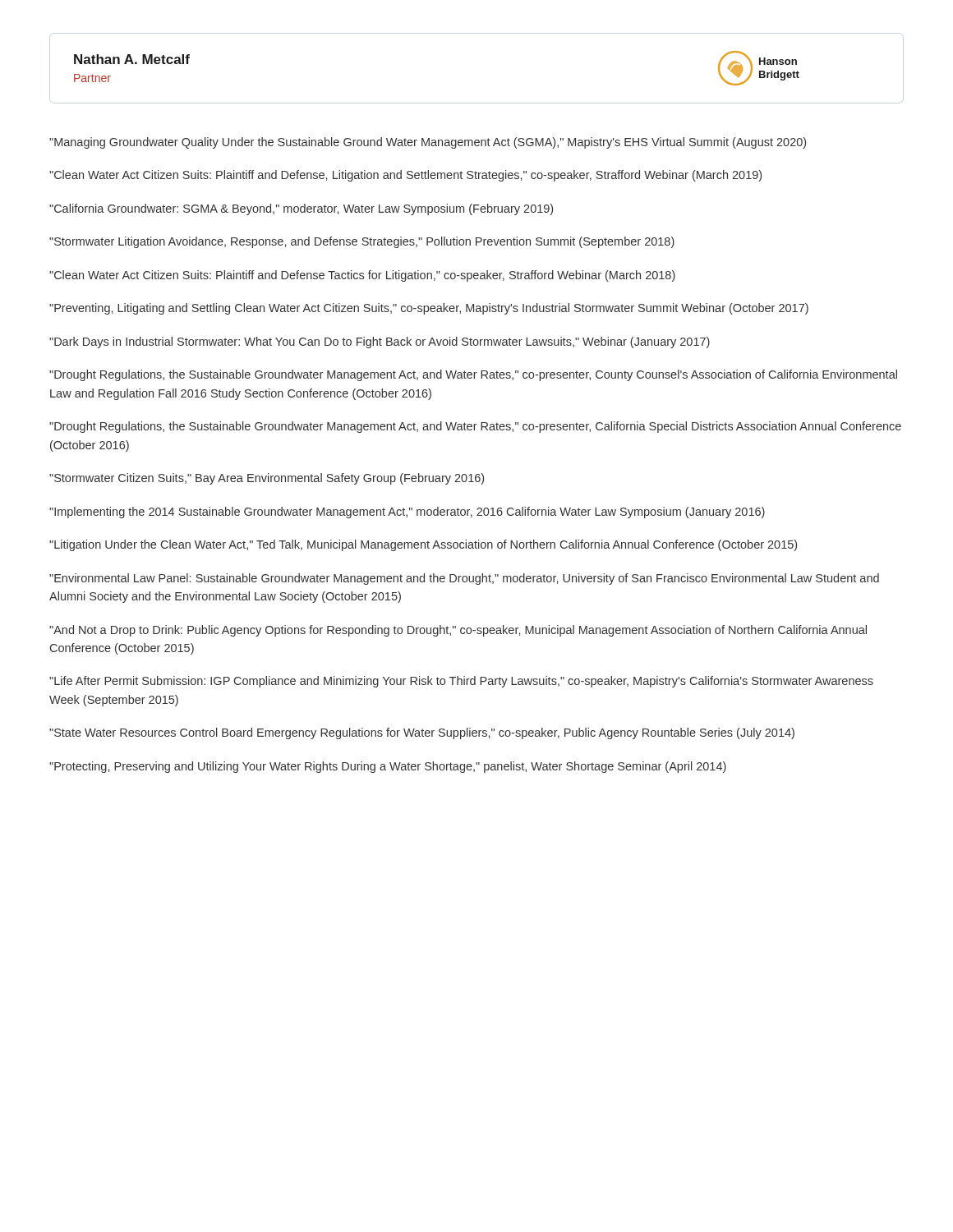Viewport: 953px width, 1232px height.
Task: Locate the block of text that opens with ""Stormwater Litigation Avoidance, Response,"
Action: [x=362, y=242]
